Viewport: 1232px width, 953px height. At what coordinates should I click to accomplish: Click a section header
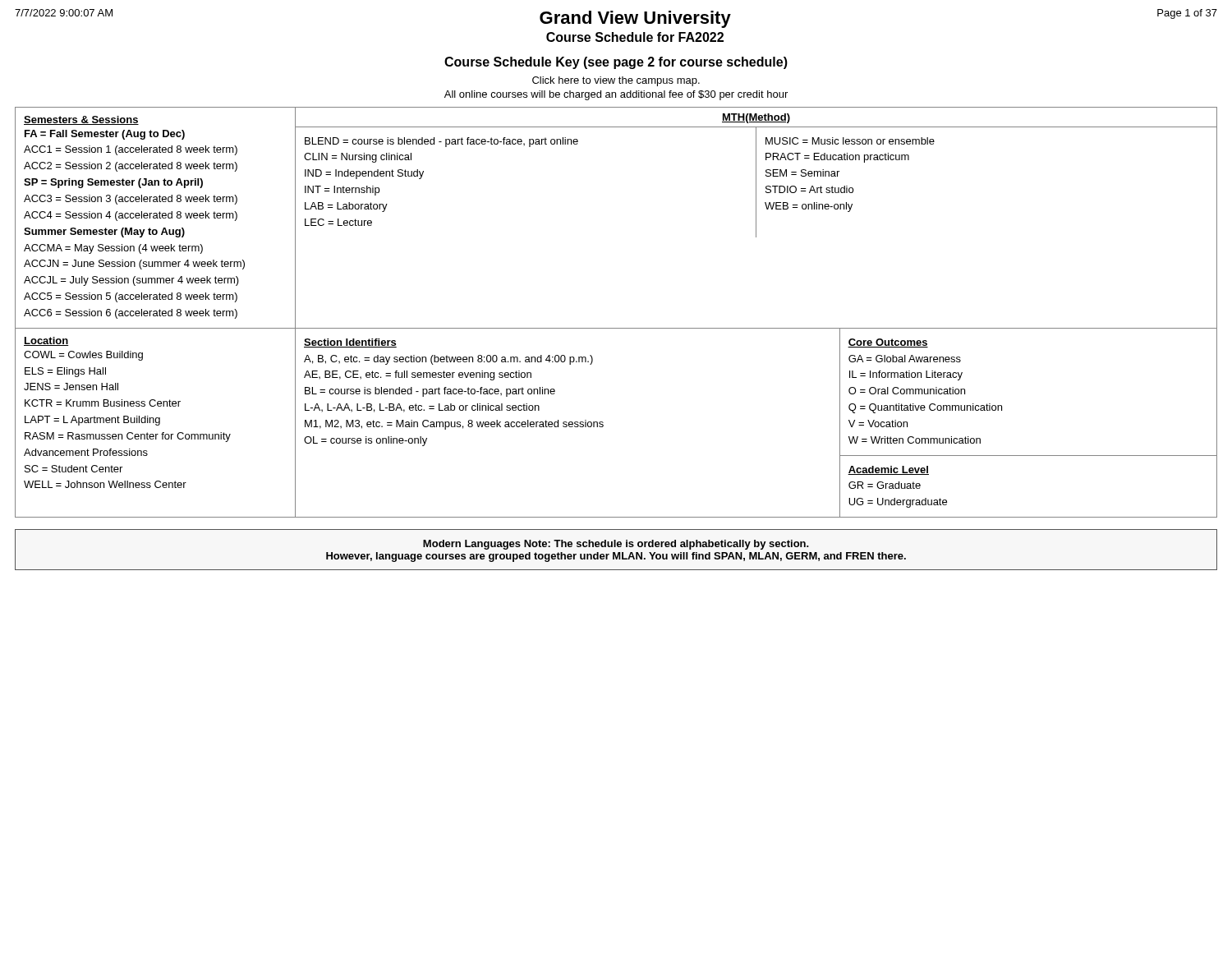(616, 62)
